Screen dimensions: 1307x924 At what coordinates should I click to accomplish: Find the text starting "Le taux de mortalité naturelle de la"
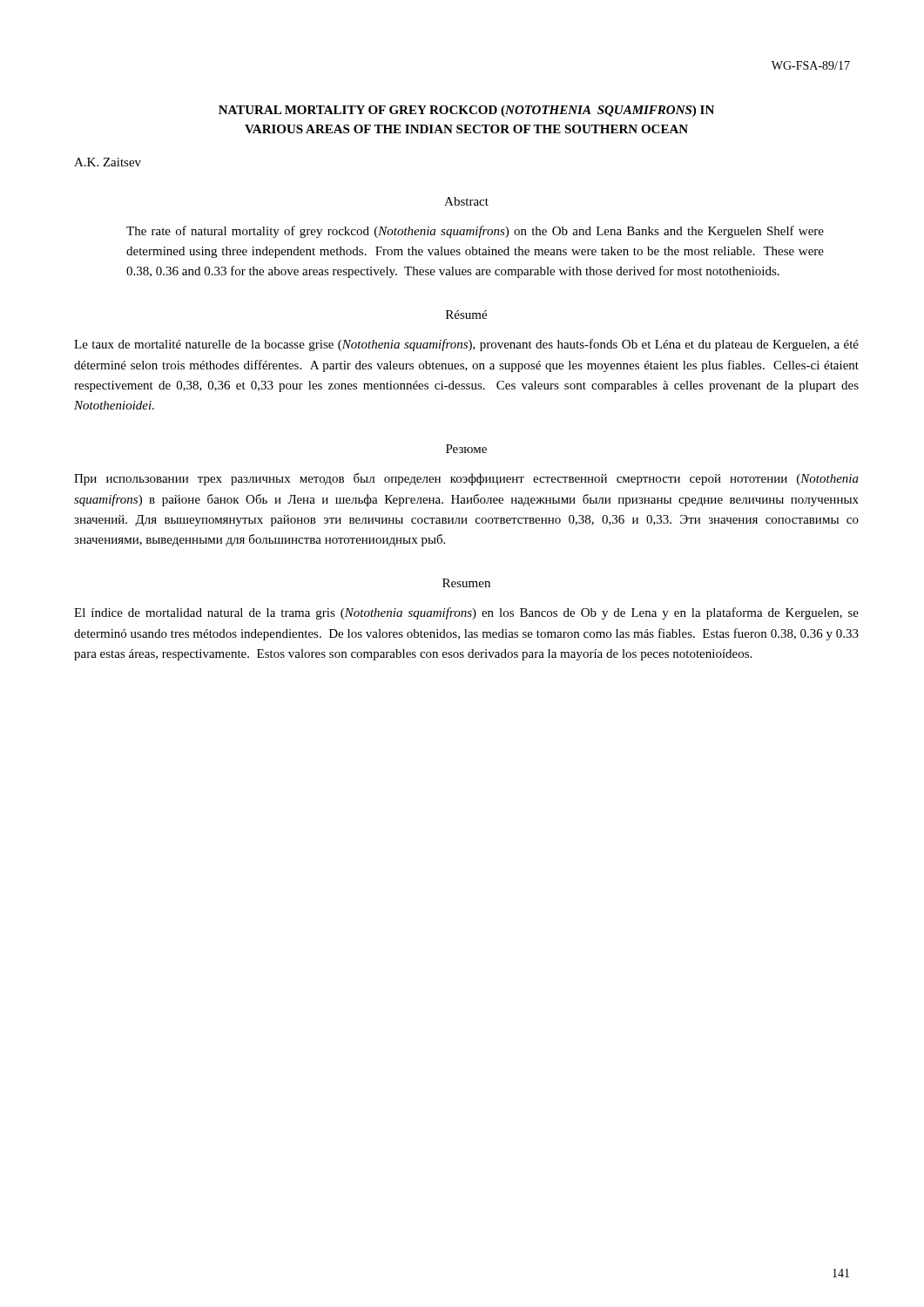466,375
